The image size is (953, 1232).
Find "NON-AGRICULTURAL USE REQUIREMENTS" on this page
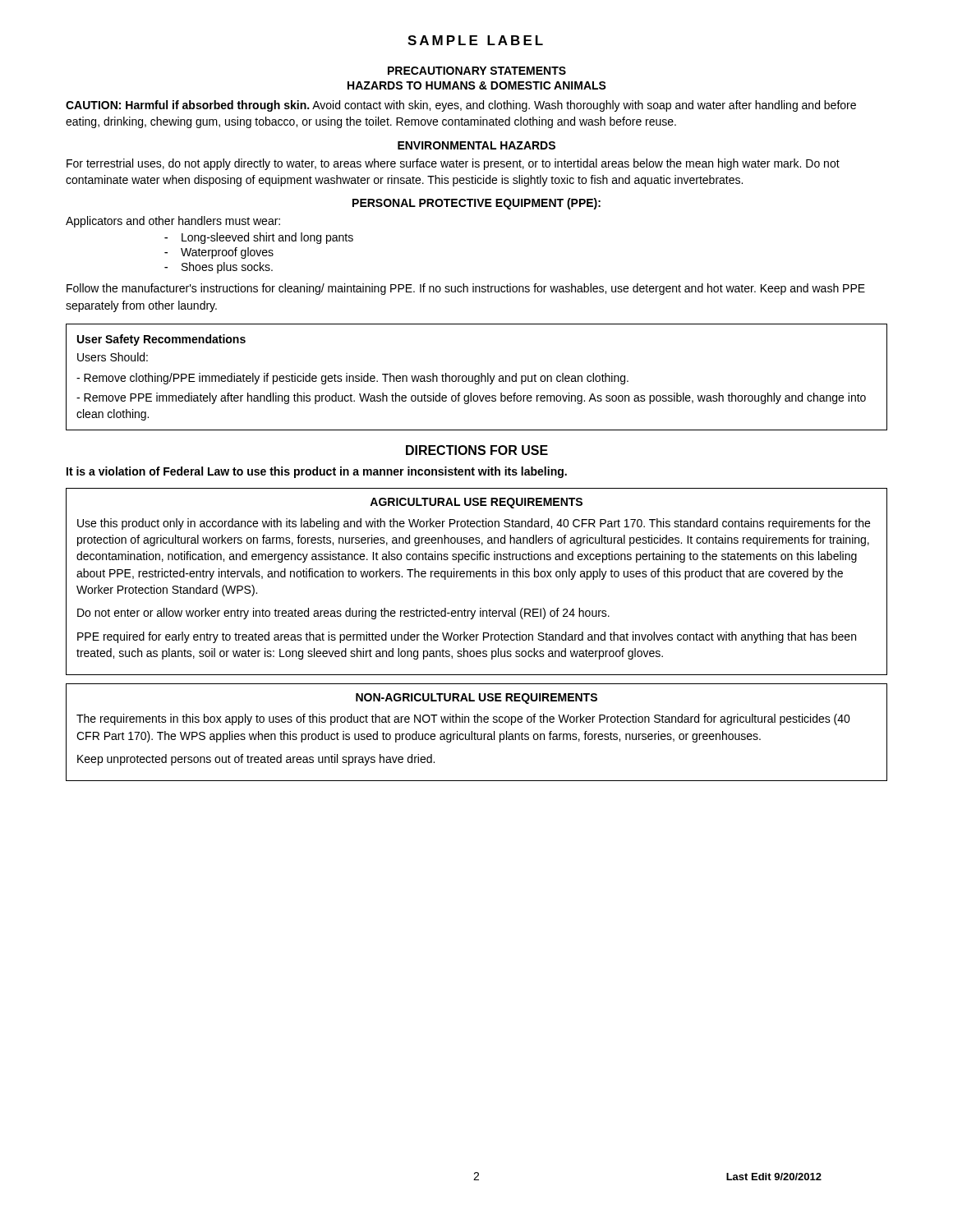click(x=476, y=697)
